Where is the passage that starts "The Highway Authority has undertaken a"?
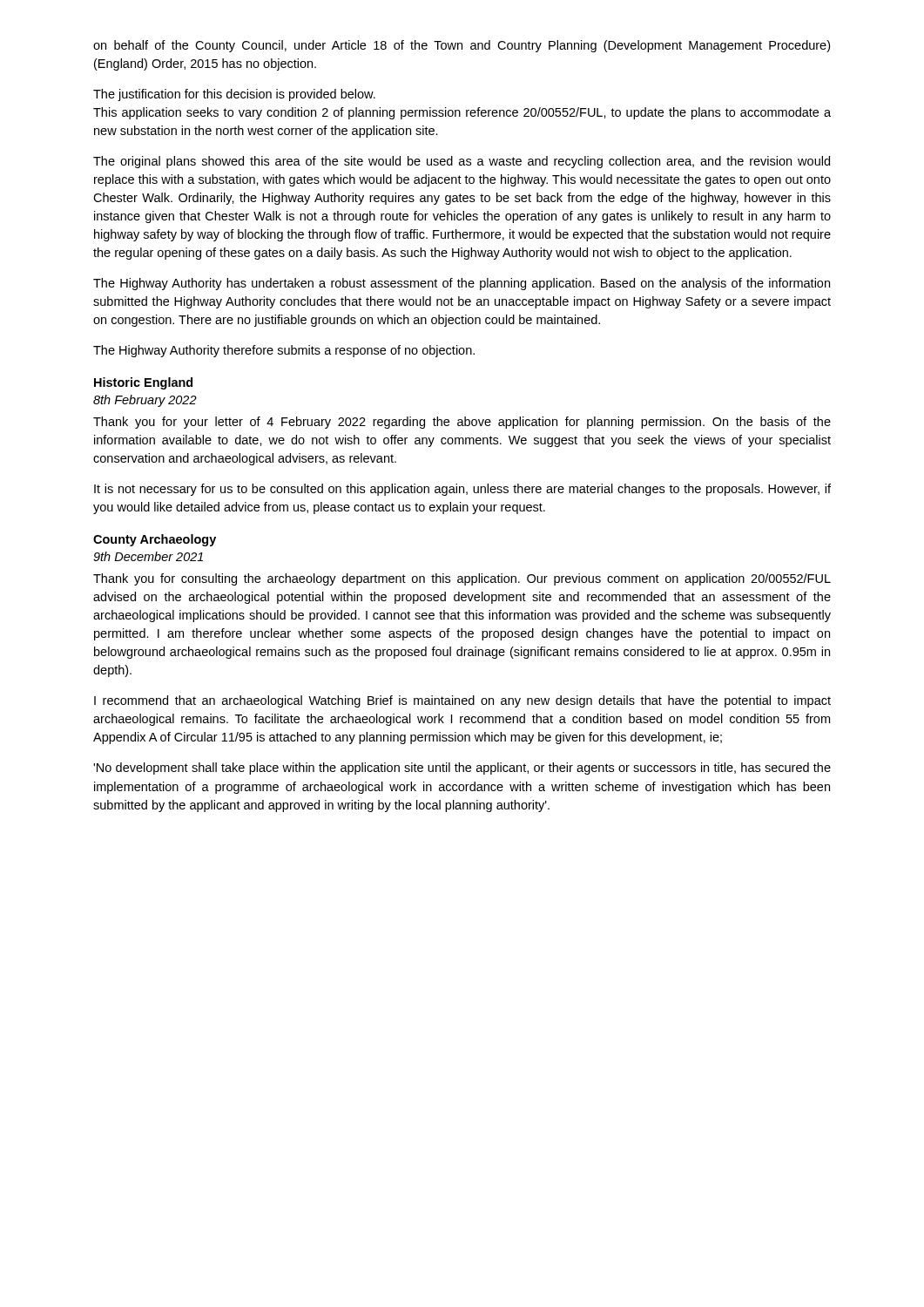 pyautogui.click(x=462, y=302)
